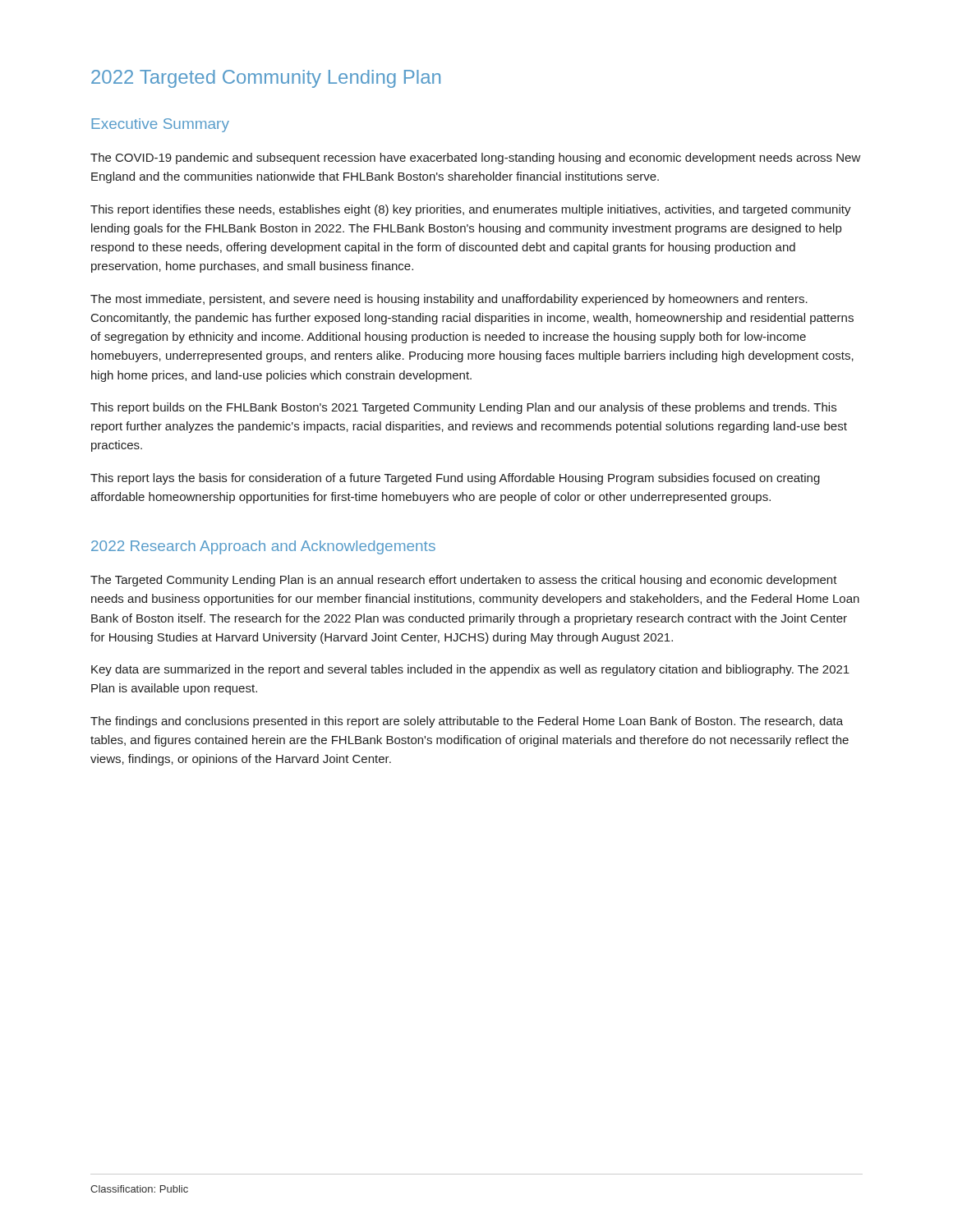Click on the element starting "The most immediate,"
Image resolution: width=953 pixels, height=1232 pixels.
472,336
